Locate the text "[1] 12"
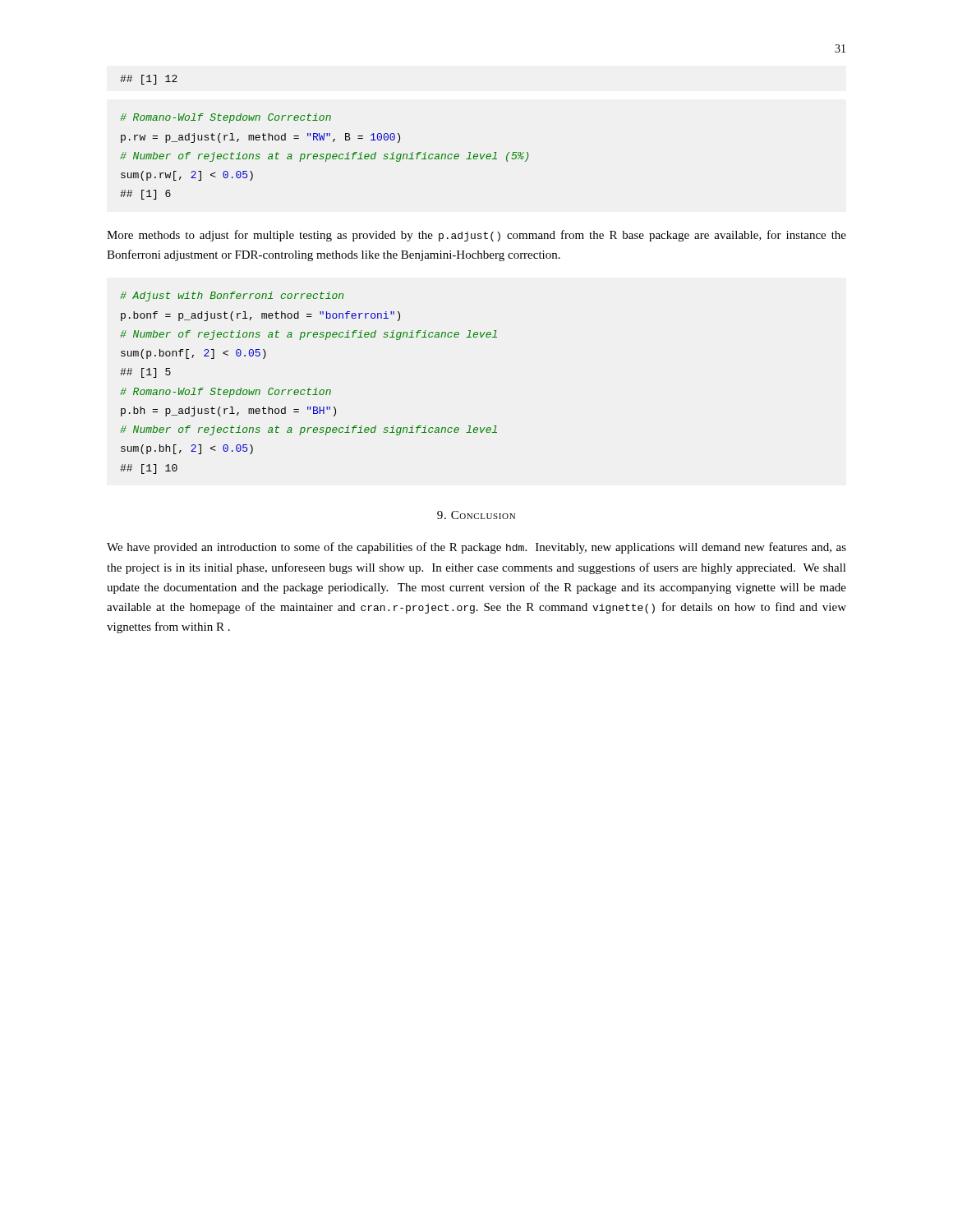Viewport: 953px width, 1232px height. pos(149,80)
